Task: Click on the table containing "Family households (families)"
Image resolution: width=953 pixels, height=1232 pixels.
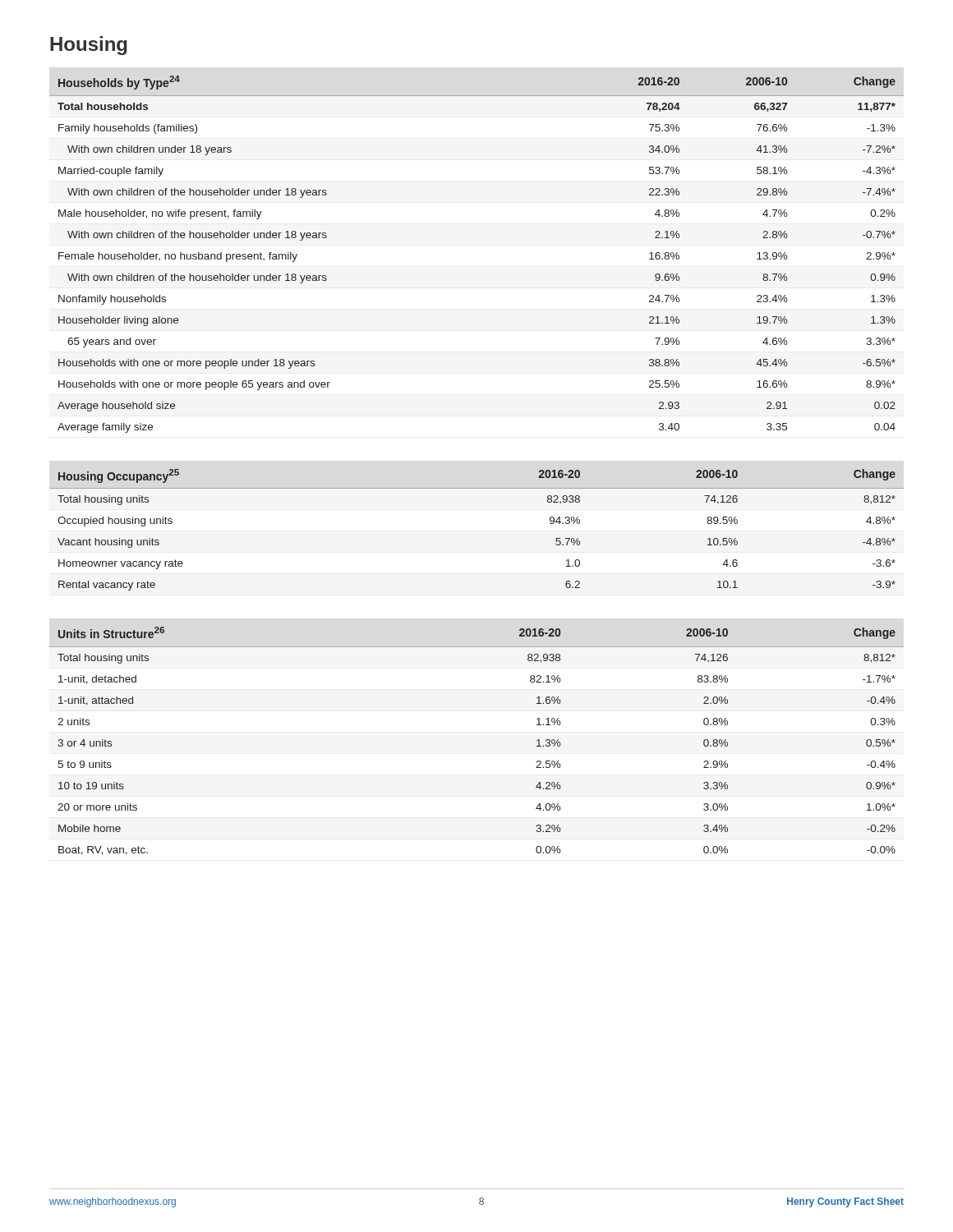Action: click(476, 252)
